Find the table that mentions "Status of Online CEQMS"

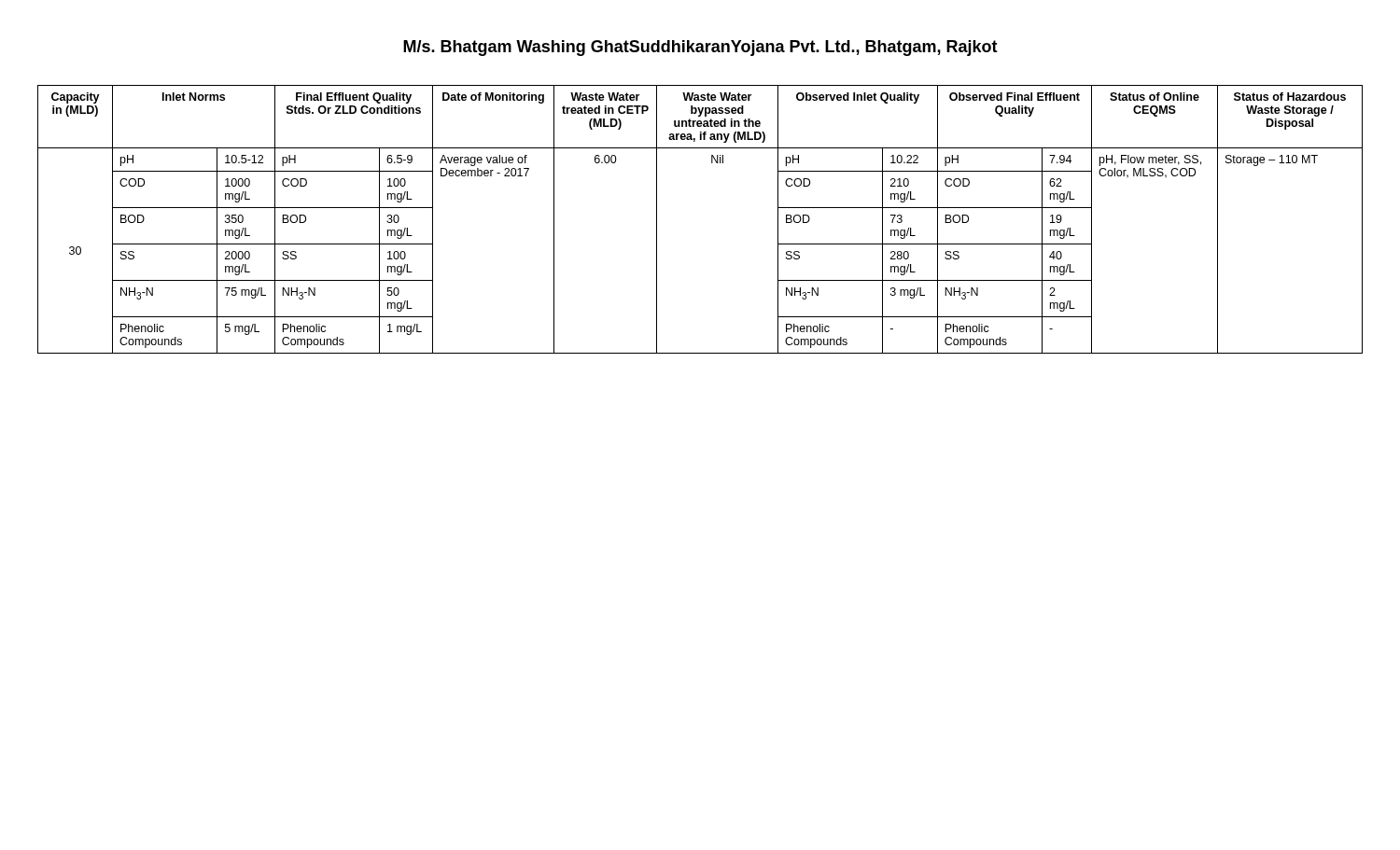tap(700, 219)
